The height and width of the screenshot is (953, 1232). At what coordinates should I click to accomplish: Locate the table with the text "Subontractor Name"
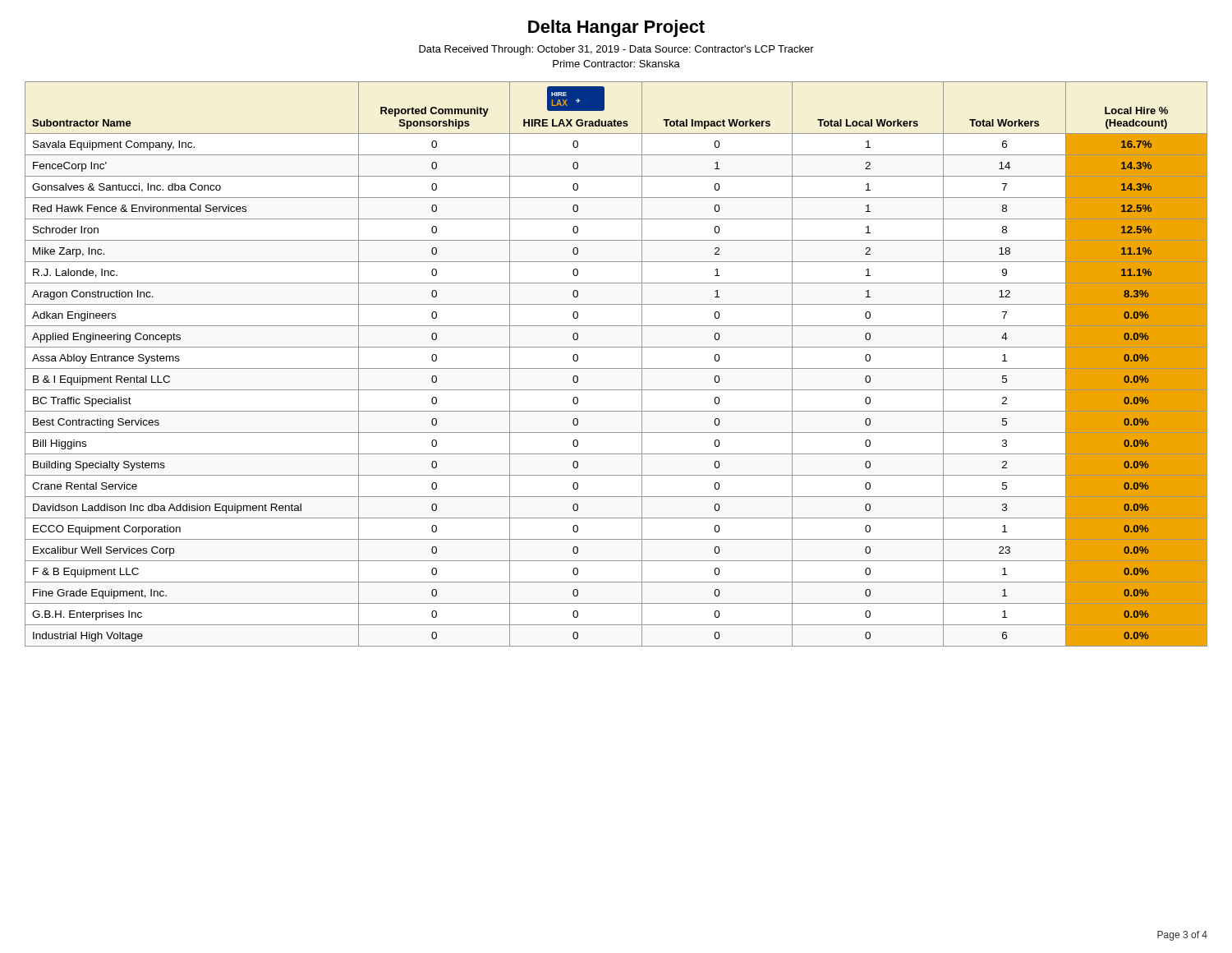(616, 364)
